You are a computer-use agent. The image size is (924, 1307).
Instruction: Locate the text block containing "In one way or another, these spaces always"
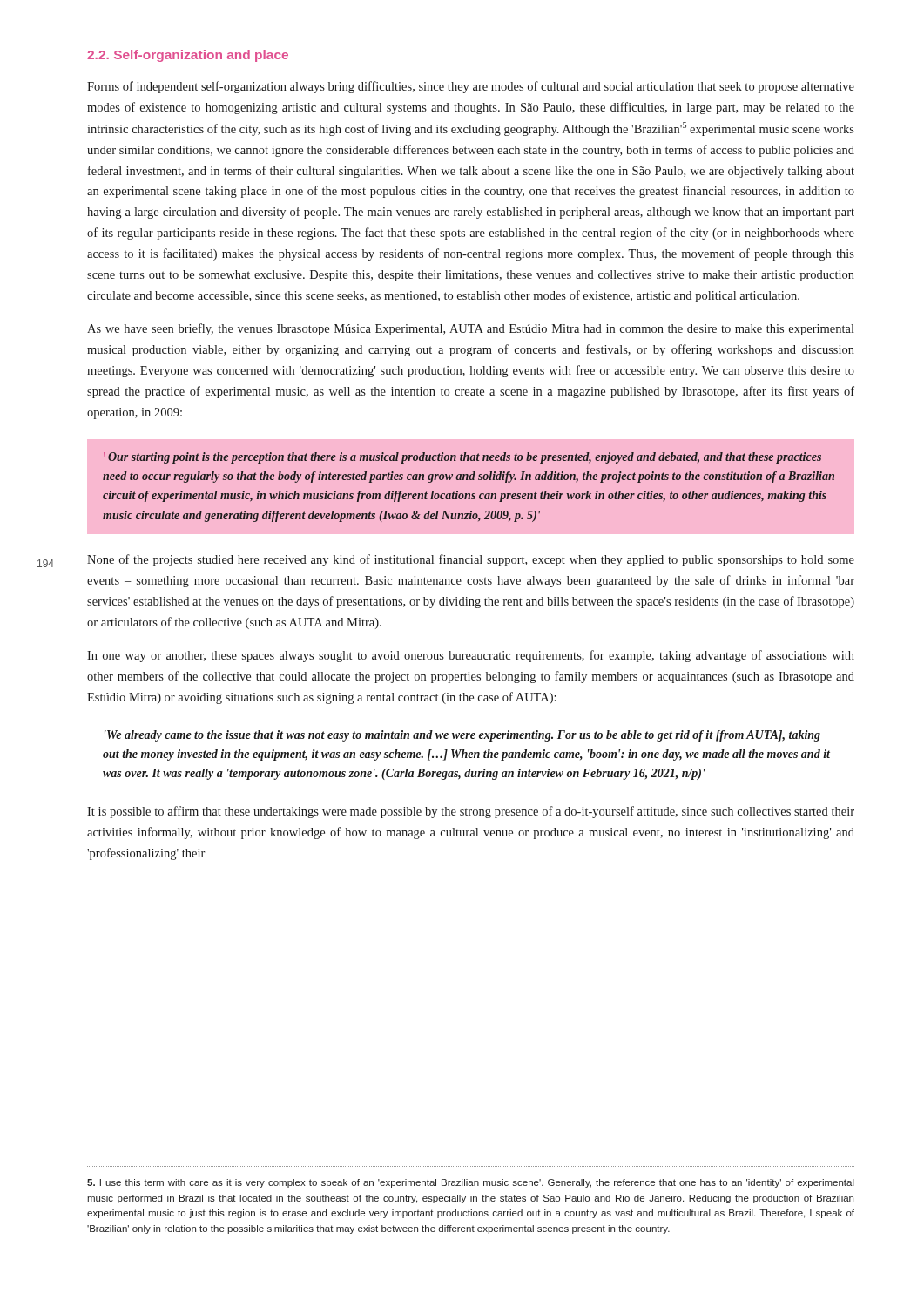[471, 676]
